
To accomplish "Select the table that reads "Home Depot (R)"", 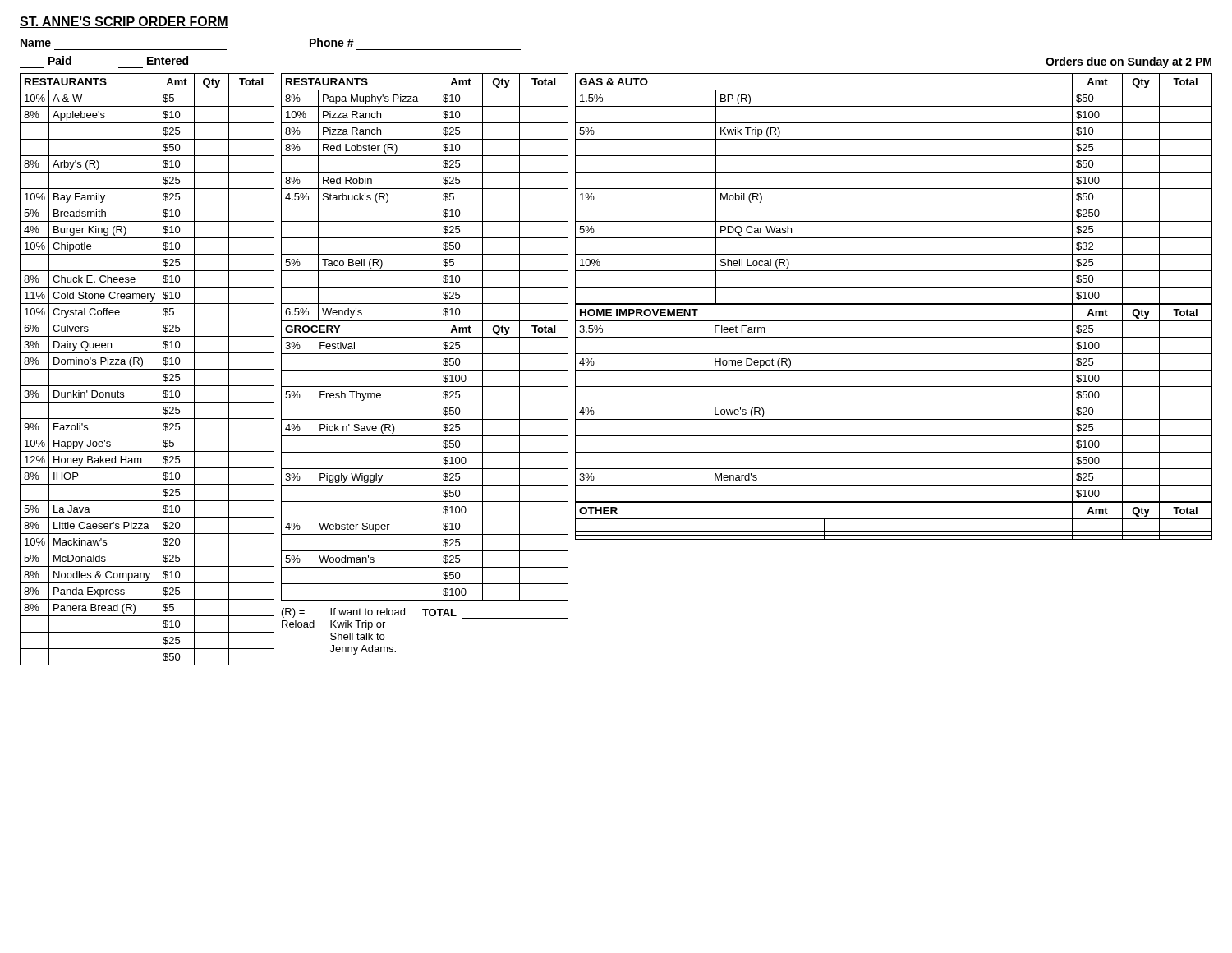I will [x=894, y=403].
